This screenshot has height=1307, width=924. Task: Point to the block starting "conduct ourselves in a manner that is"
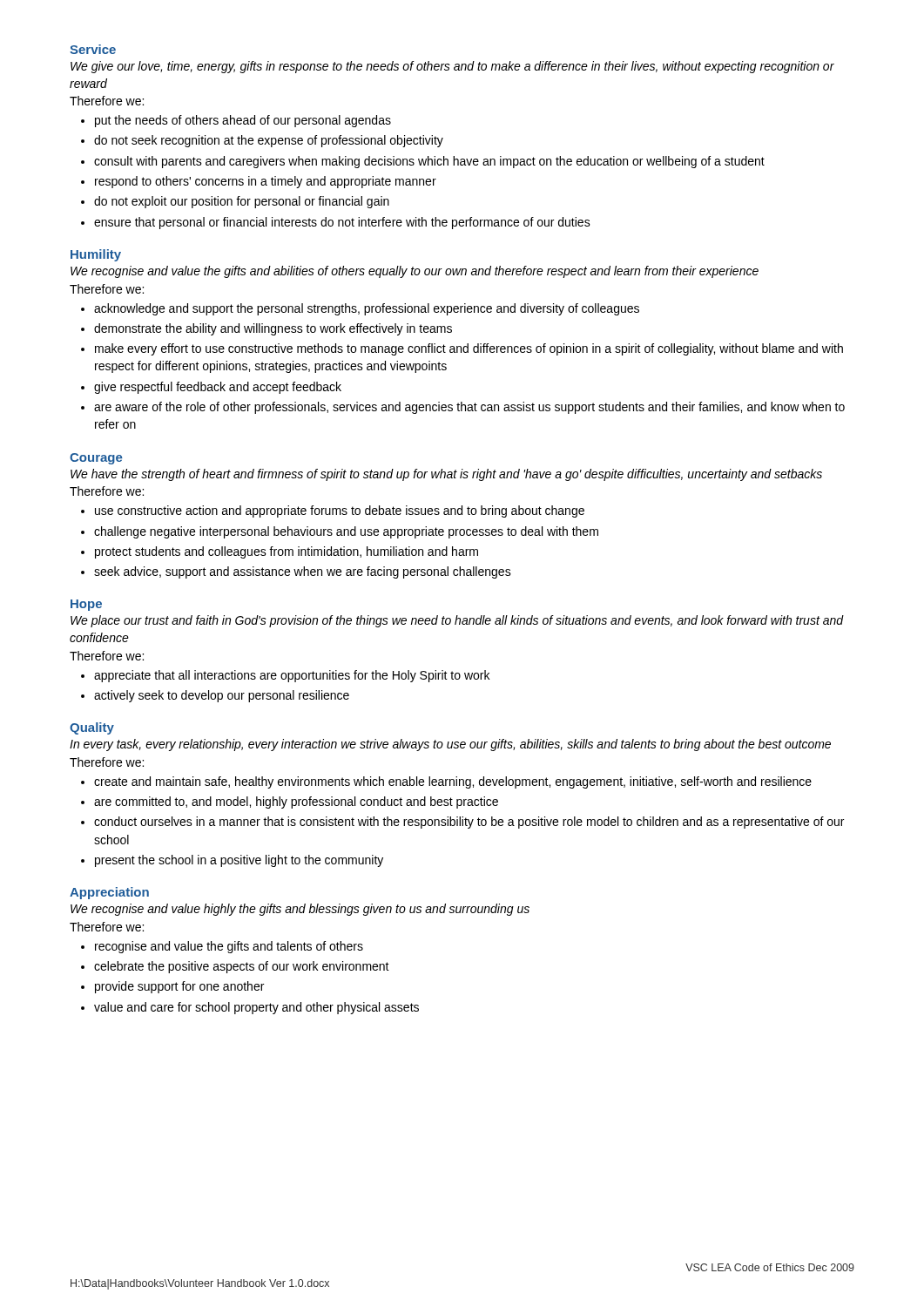pyautogui.click(x=469, y=831)
